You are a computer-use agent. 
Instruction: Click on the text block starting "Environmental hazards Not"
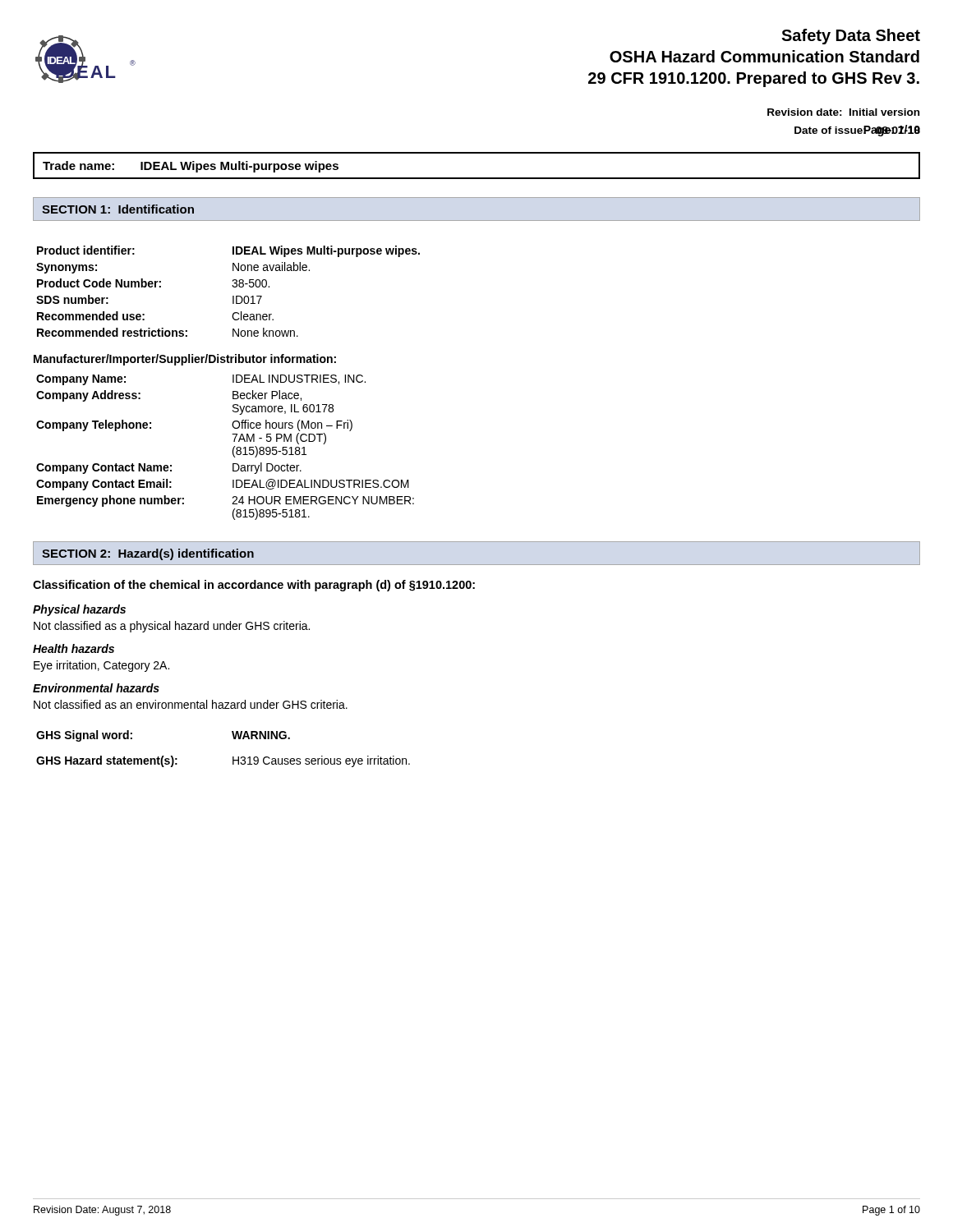coord(96,688)
